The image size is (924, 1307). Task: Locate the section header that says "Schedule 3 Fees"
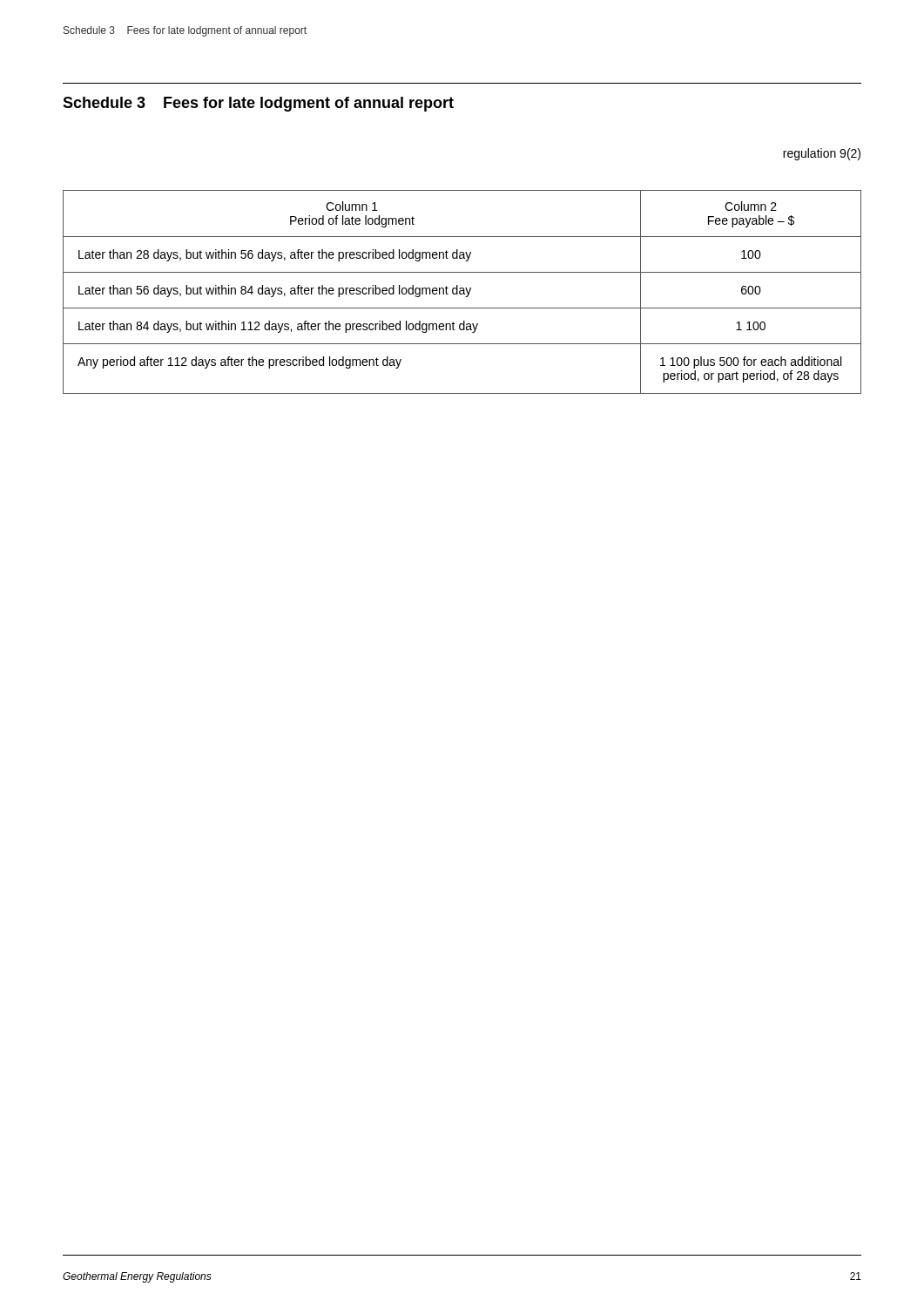[258, 103]
